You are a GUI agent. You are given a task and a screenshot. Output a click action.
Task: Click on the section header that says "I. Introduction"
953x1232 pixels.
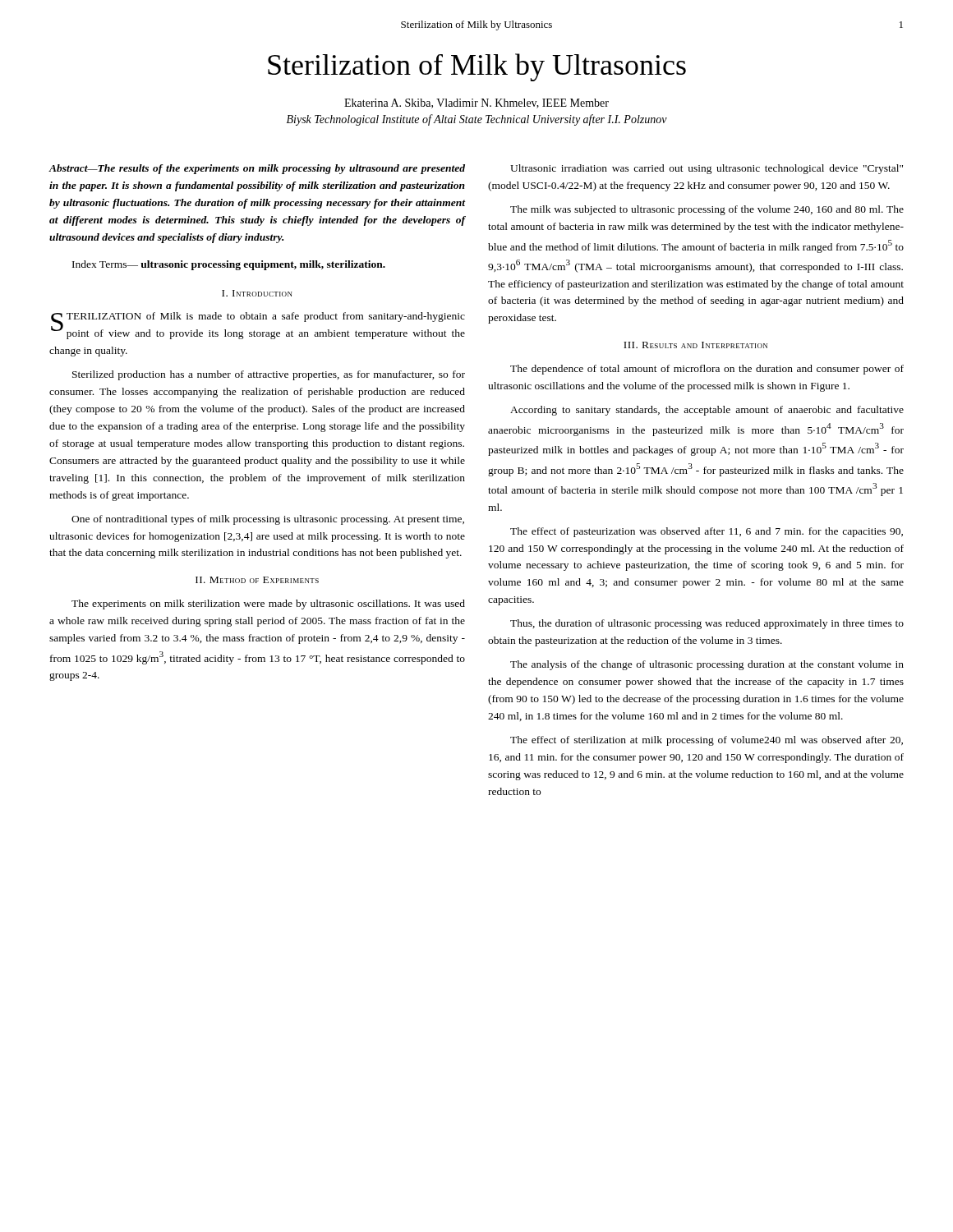click(x=257, y=292)
